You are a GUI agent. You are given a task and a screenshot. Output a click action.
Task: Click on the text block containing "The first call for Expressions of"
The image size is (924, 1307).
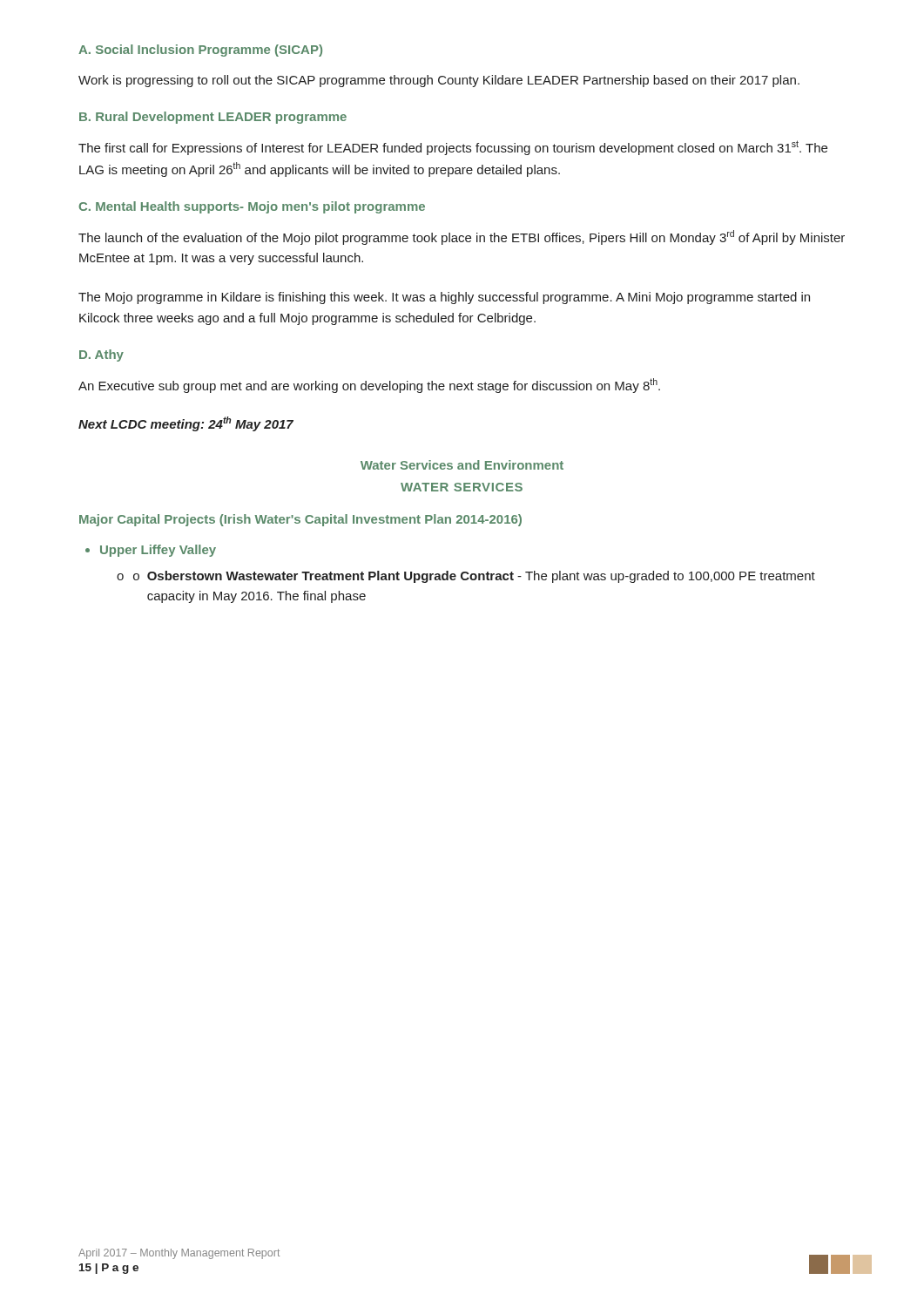[x=462, y=158]
